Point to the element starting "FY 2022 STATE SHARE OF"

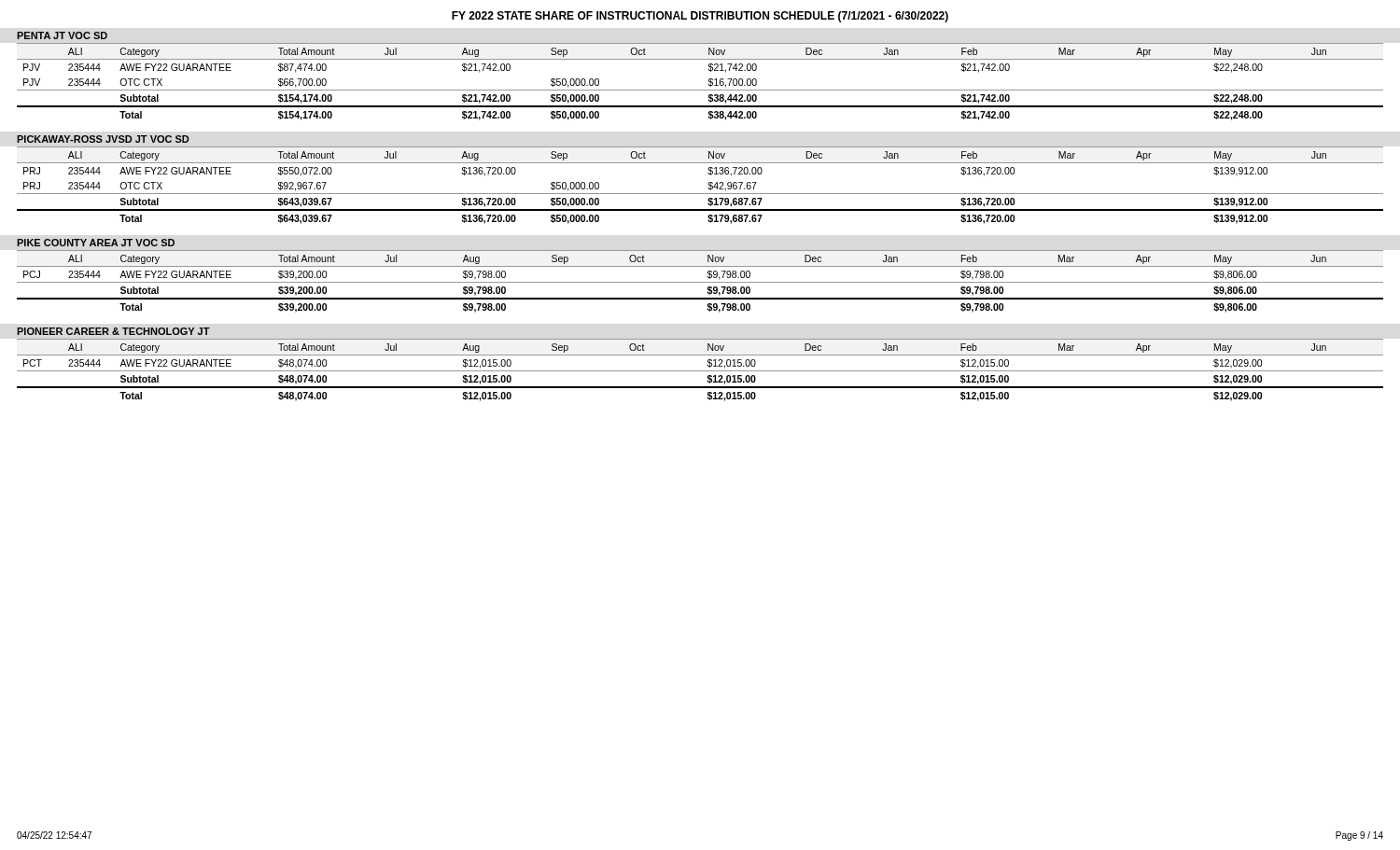(x=700, y=16)
